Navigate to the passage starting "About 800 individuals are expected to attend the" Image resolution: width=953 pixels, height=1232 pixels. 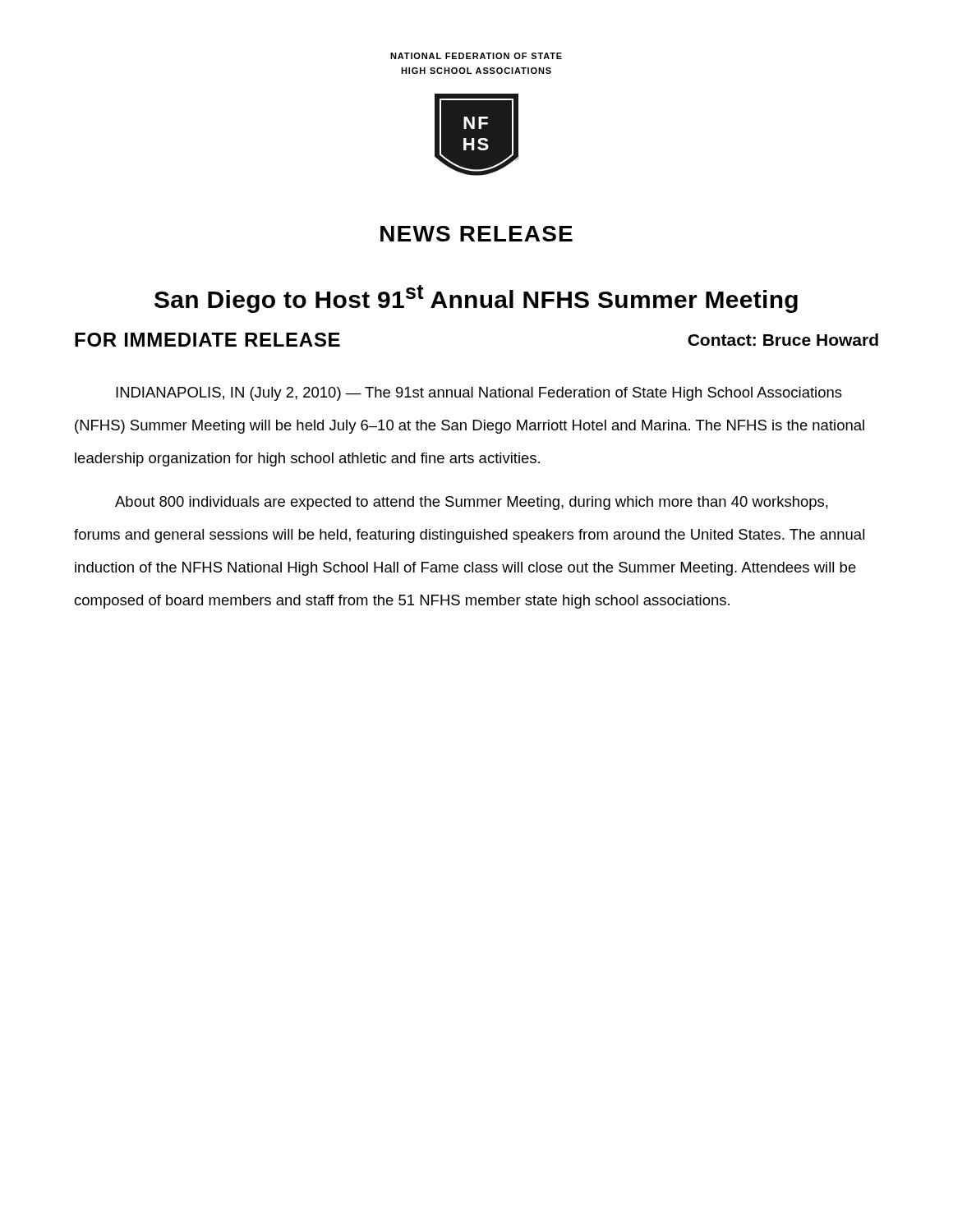tap(470, 551)
